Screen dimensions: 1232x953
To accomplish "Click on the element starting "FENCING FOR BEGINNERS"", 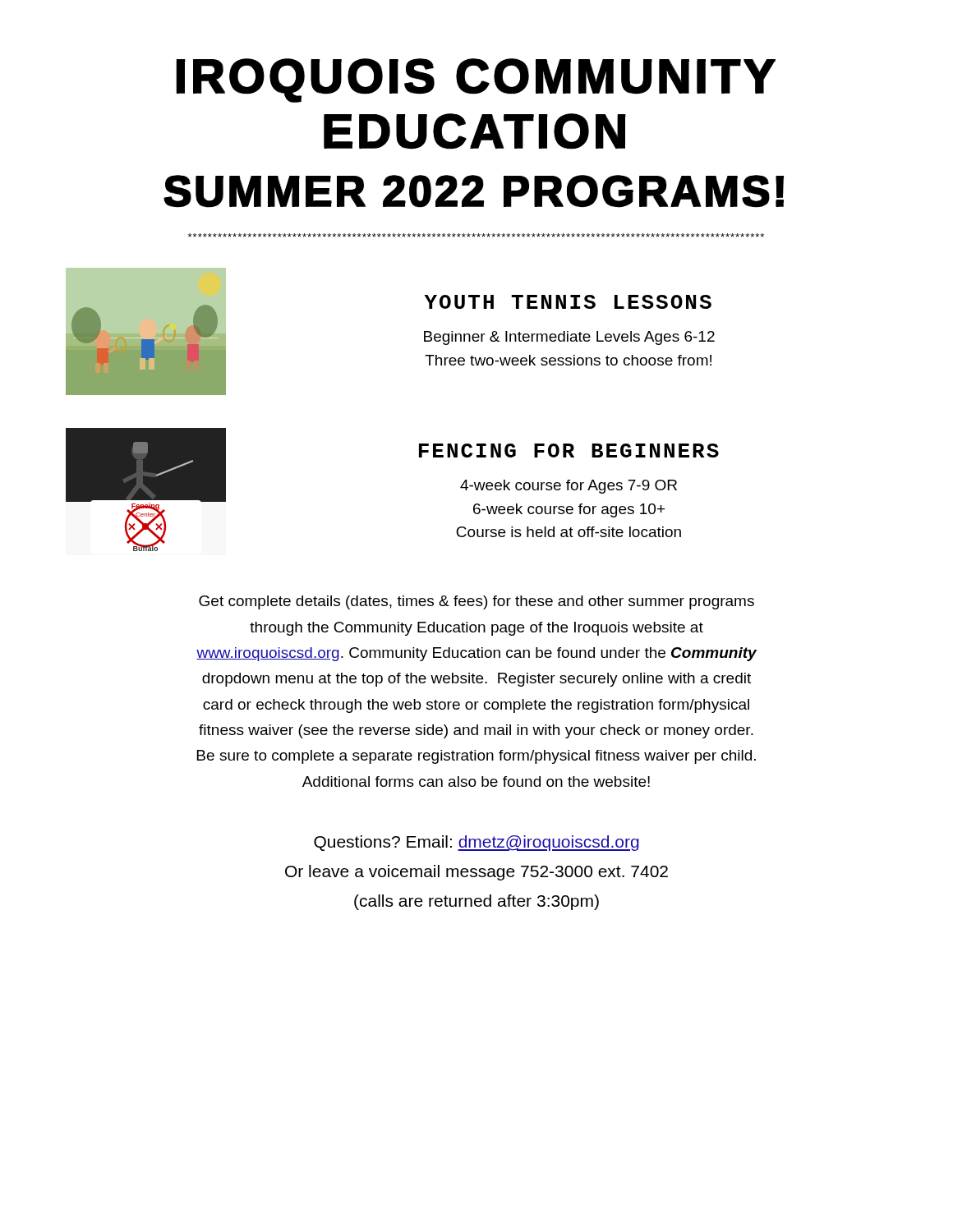I will pos(569,452).
